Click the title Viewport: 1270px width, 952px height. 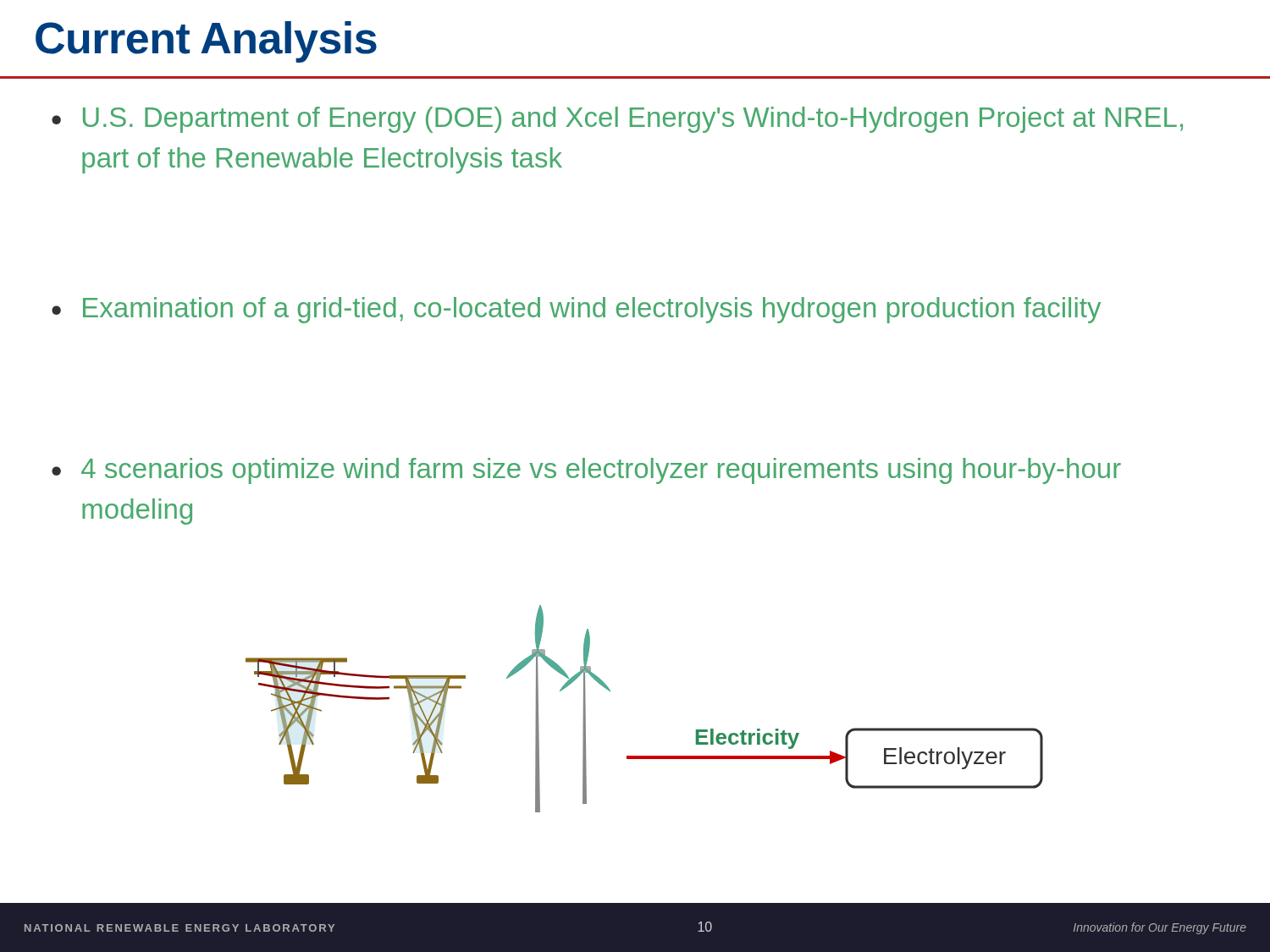pyautogui.click(x=206, y=38)
